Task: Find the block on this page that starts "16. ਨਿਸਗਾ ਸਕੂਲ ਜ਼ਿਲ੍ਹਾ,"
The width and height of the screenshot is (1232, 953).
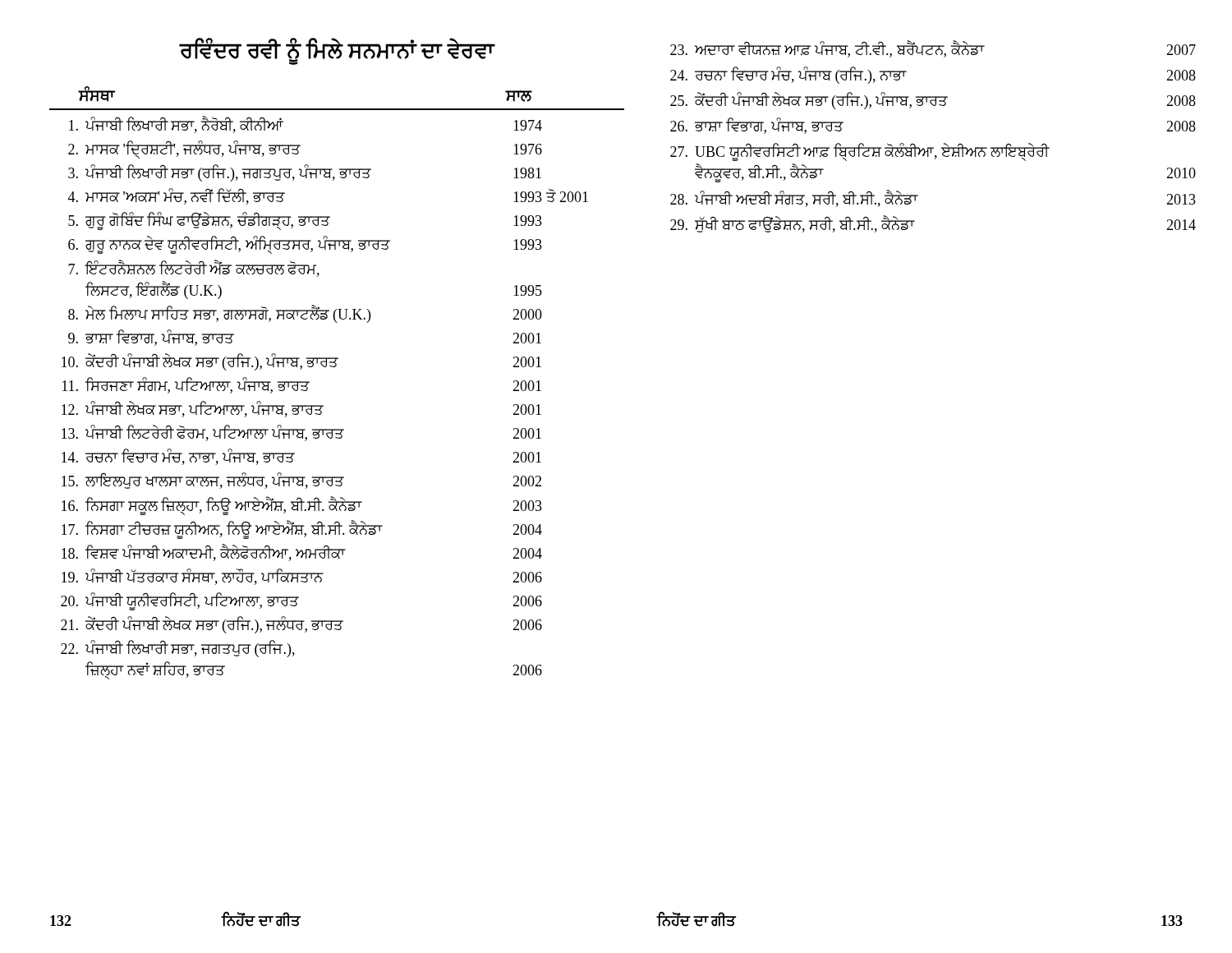Action: [x=330, y=506]
